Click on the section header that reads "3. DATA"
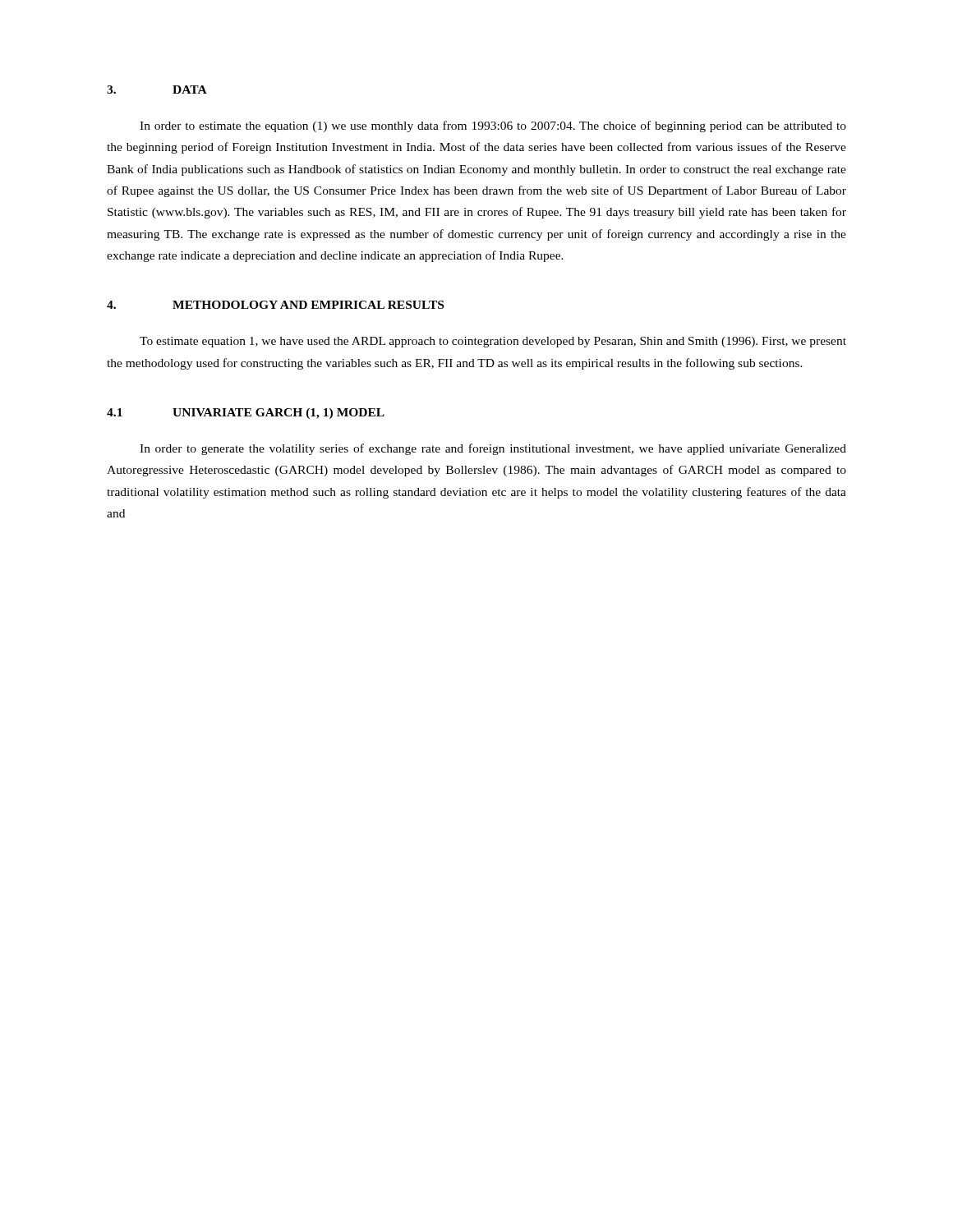953x1232 pixels. [110, 89]
